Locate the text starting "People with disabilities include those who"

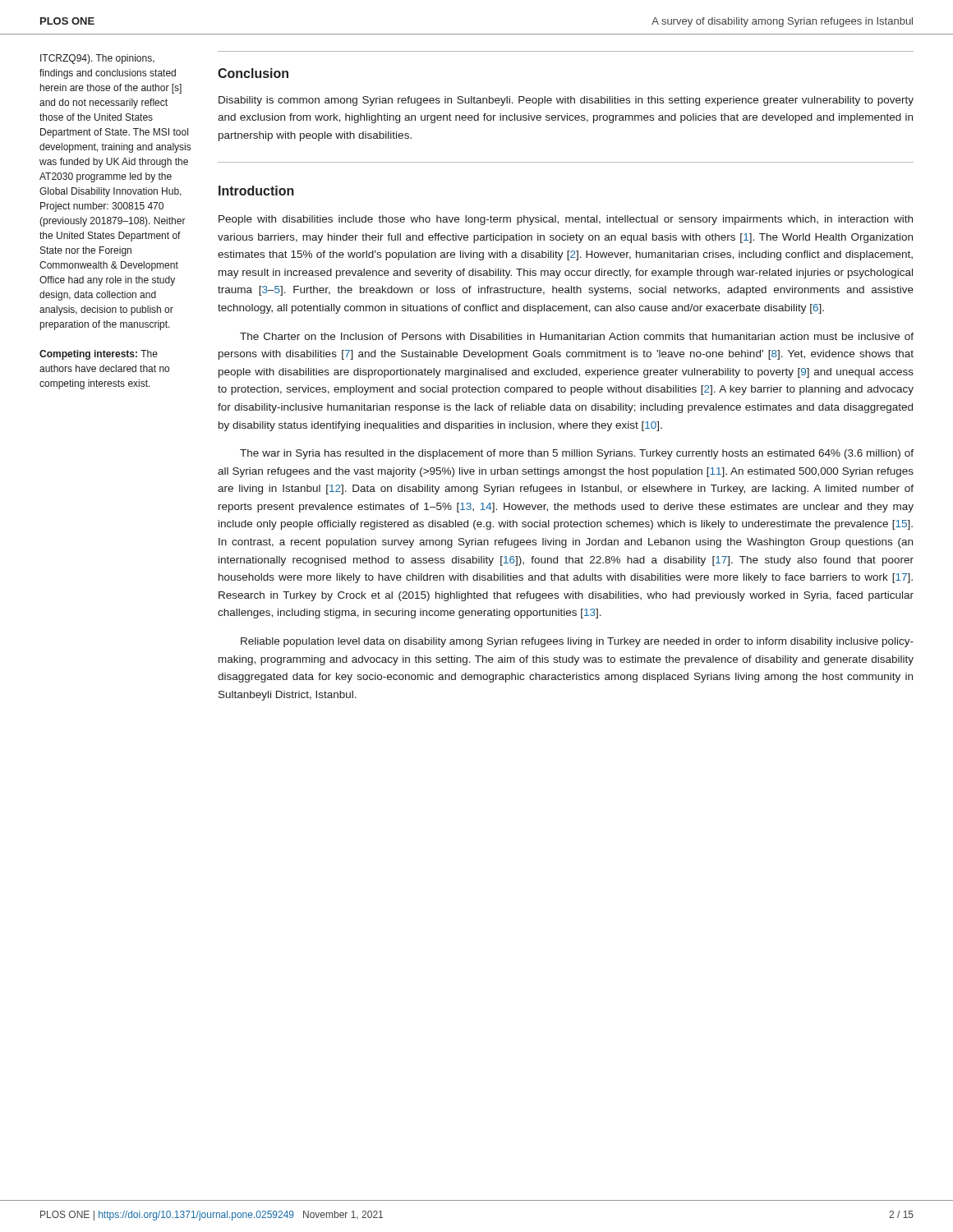(566, 263)
